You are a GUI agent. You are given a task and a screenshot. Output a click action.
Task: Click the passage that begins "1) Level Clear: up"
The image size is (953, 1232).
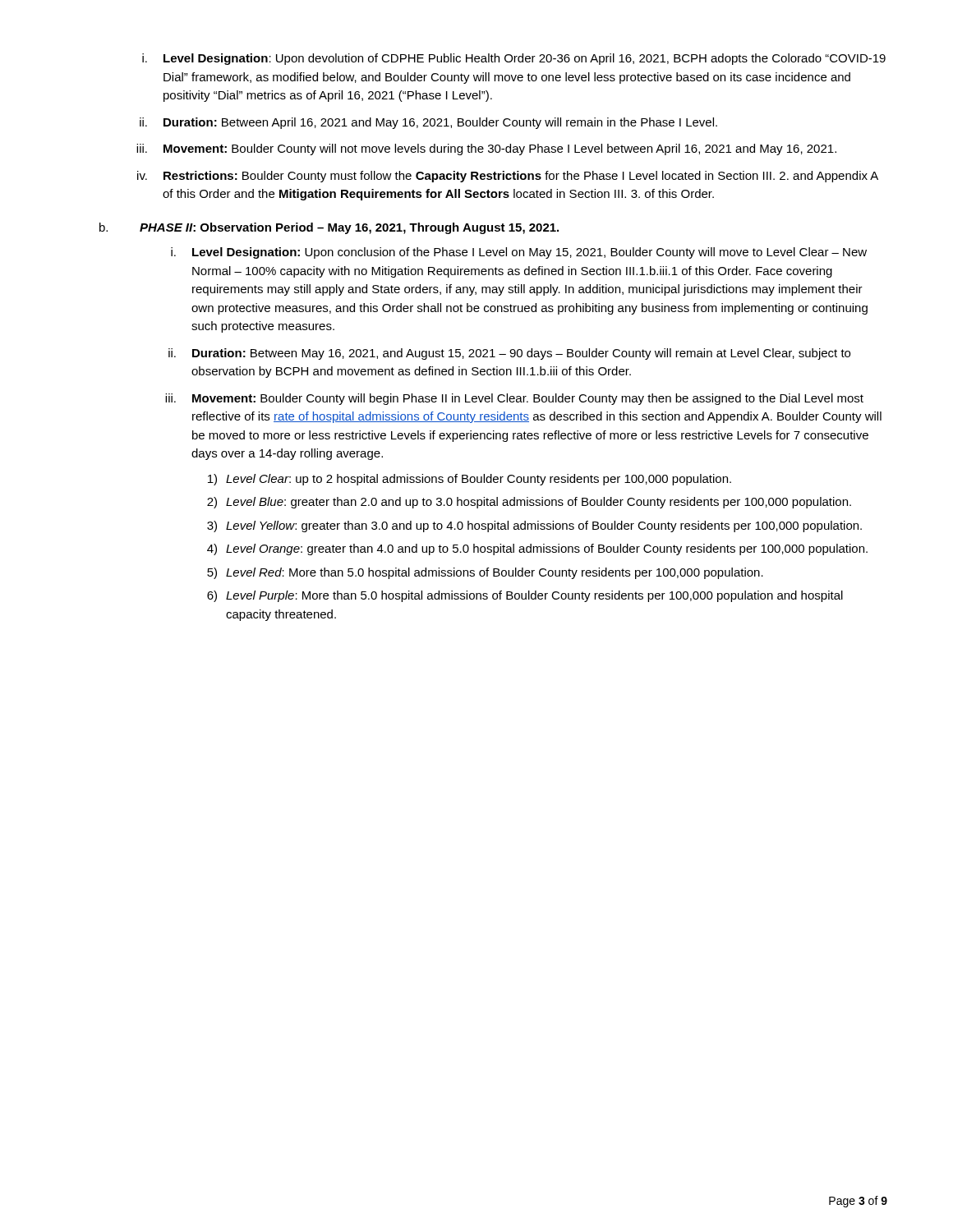tap(539, 479)
